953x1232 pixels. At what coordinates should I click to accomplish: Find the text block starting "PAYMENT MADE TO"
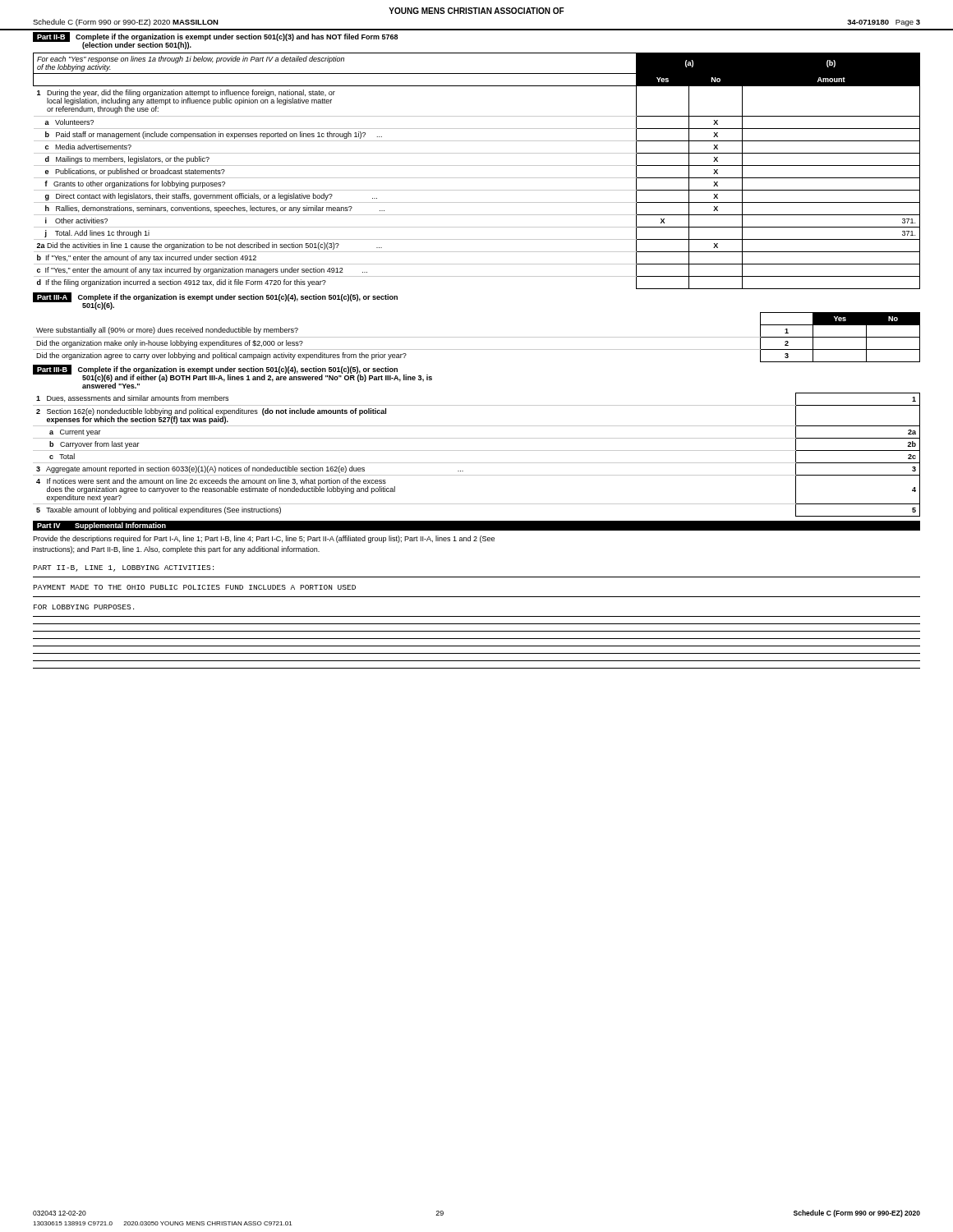point(194,587)
